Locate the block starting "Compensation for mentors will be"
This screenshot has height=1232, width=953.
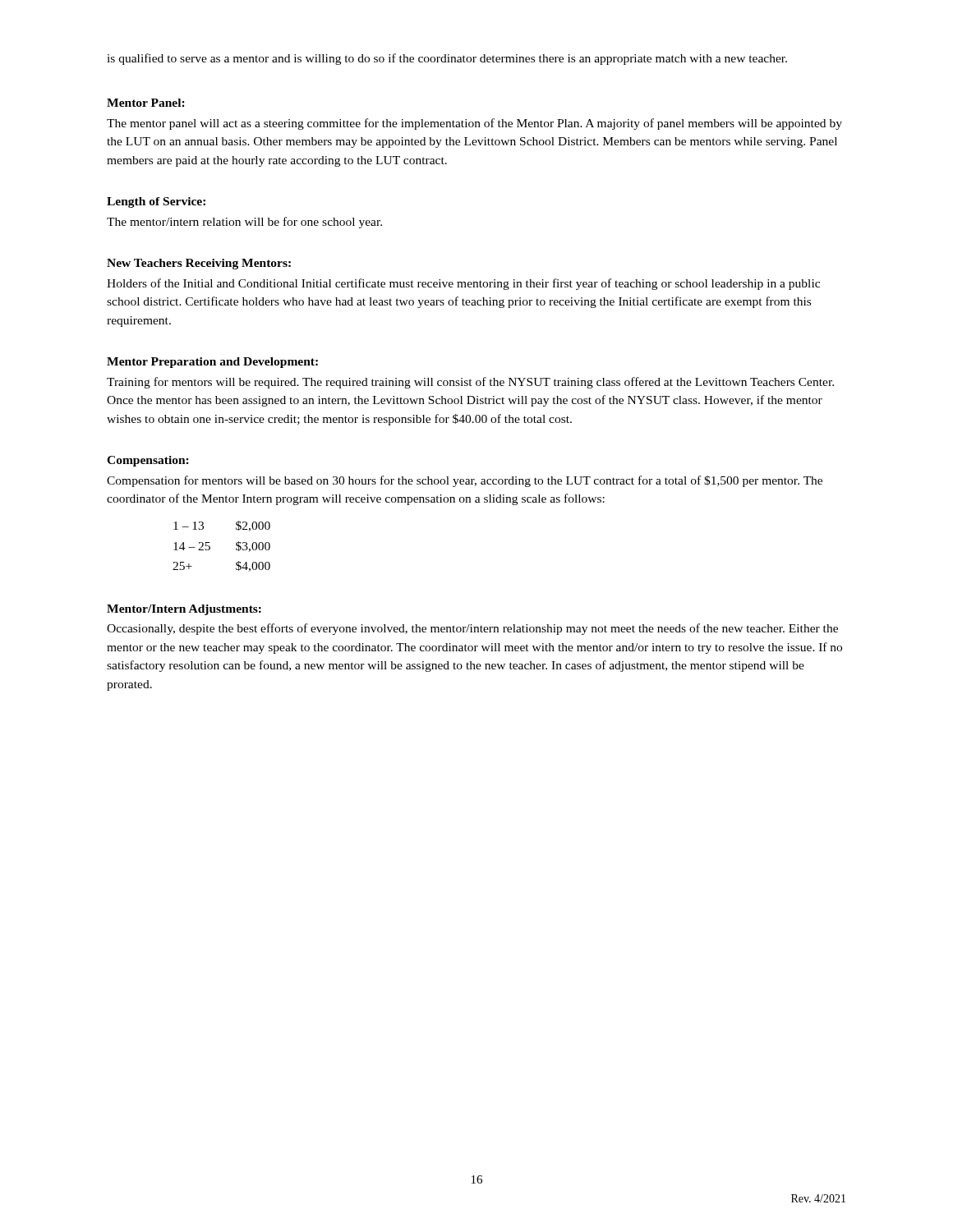click(x=465, y=489)
